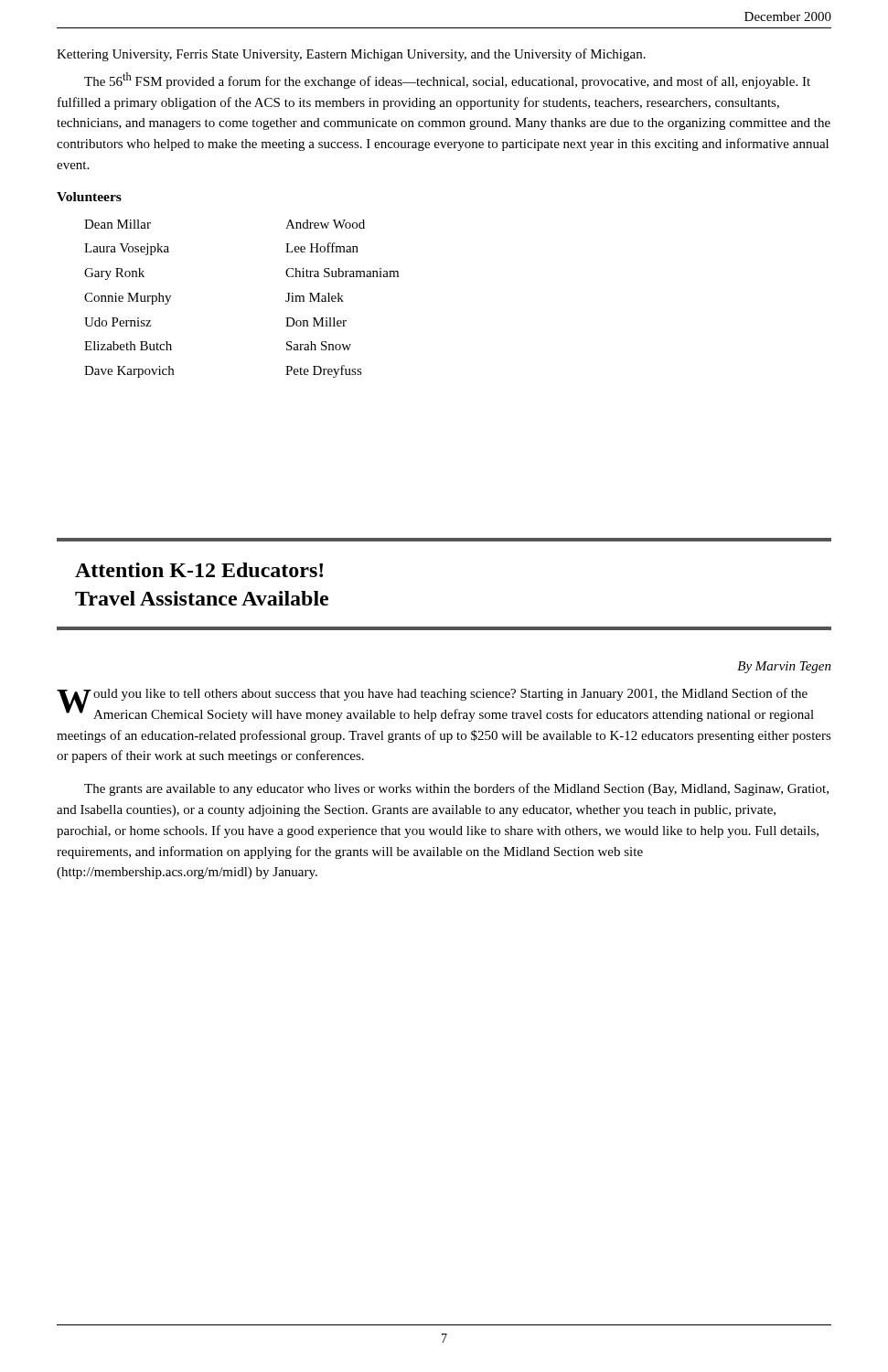Click the passage that begins "The 56th FSM provided a forum for"

[x=444, y=121]
